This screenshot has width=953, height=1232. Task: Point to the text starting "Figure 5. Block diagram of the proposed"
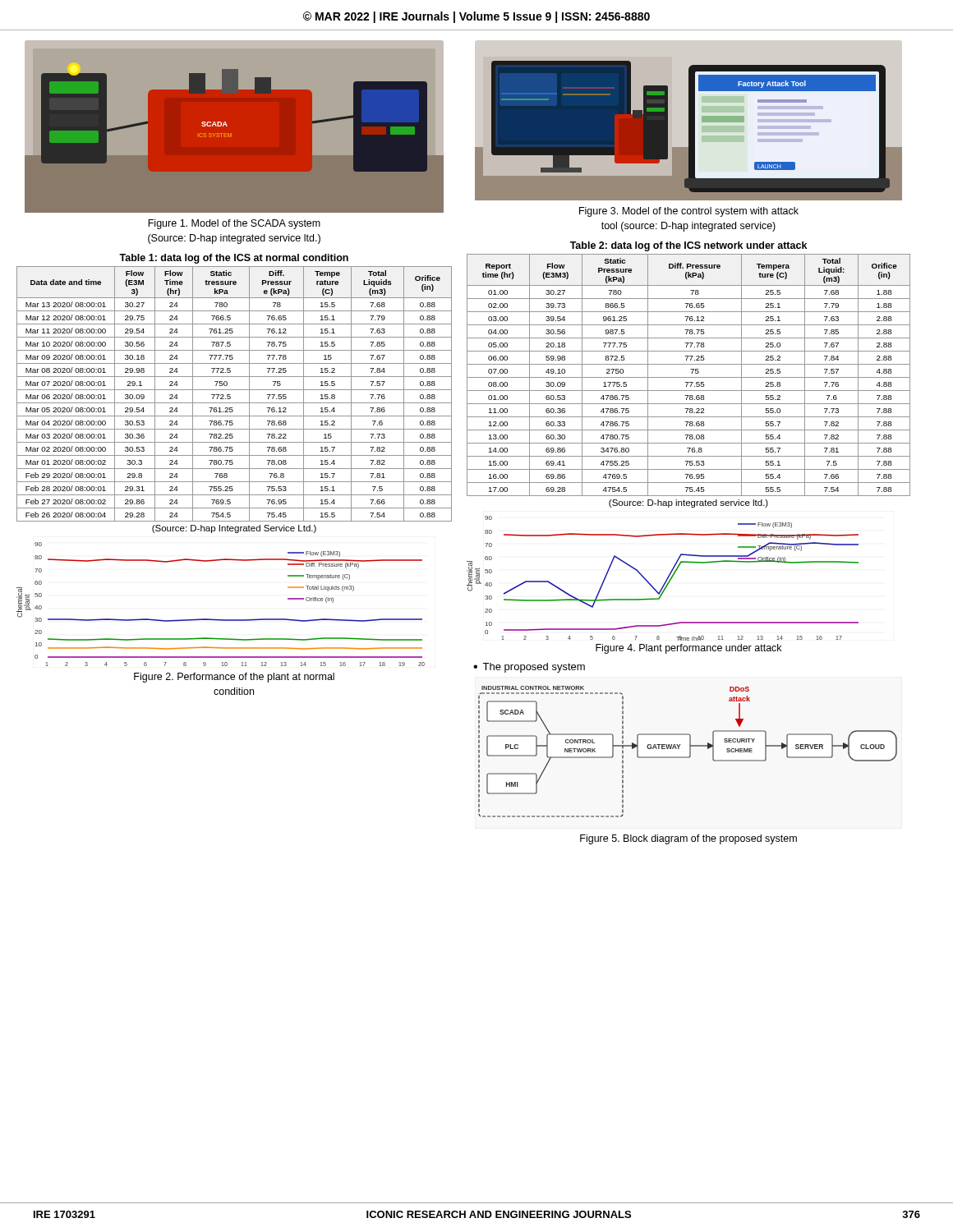pos(688,839)
